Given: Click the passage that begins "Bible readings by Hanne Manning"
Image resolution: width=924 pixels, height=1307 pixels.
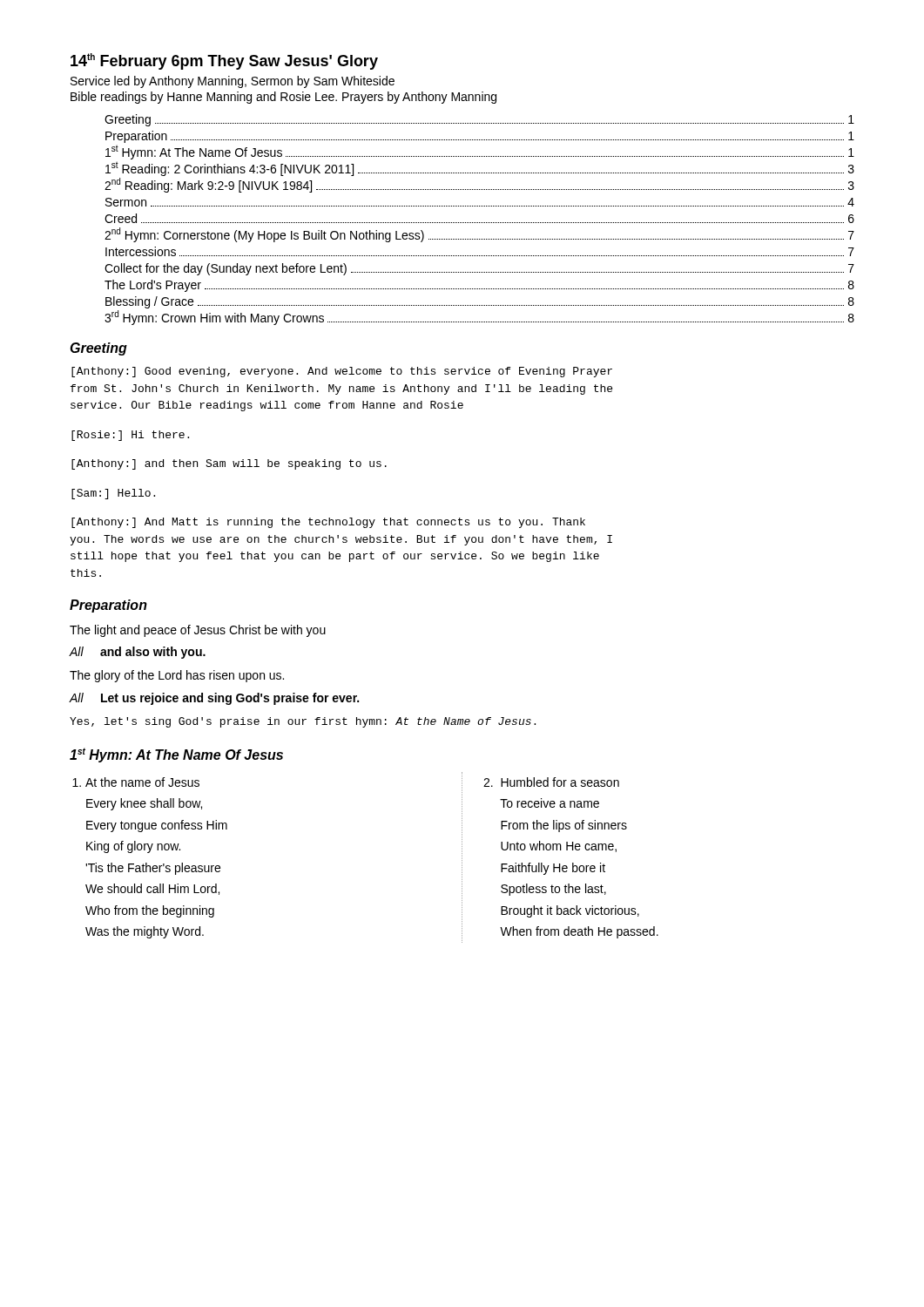Looking at the screenshot, I should click(x=284, y=97).
